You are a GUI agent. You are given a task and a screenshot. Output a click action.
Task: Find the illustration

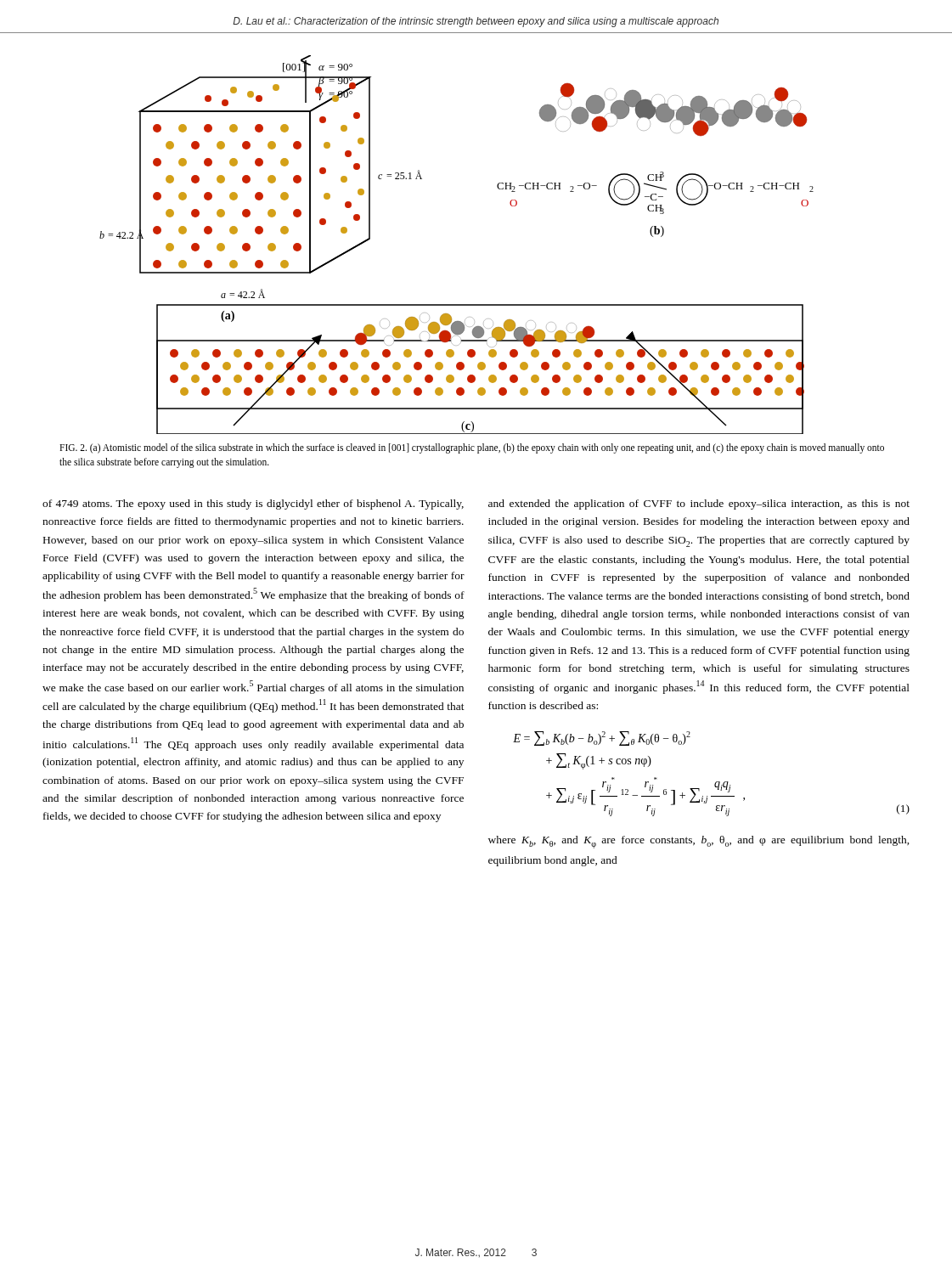[x=476, y=243]
